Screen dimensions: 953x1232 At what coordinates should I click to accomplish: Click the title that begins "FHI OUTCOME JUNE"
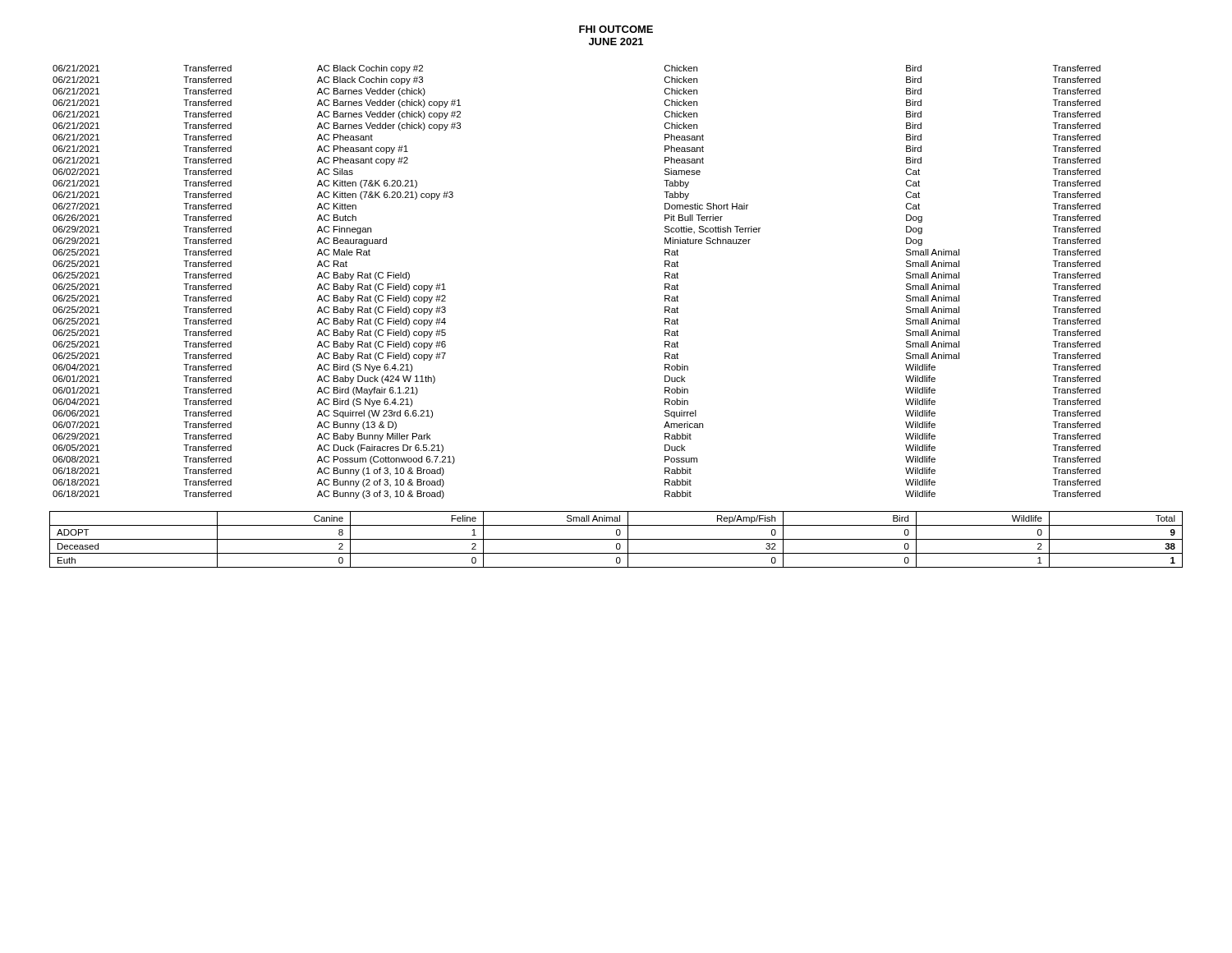(616, 35)
